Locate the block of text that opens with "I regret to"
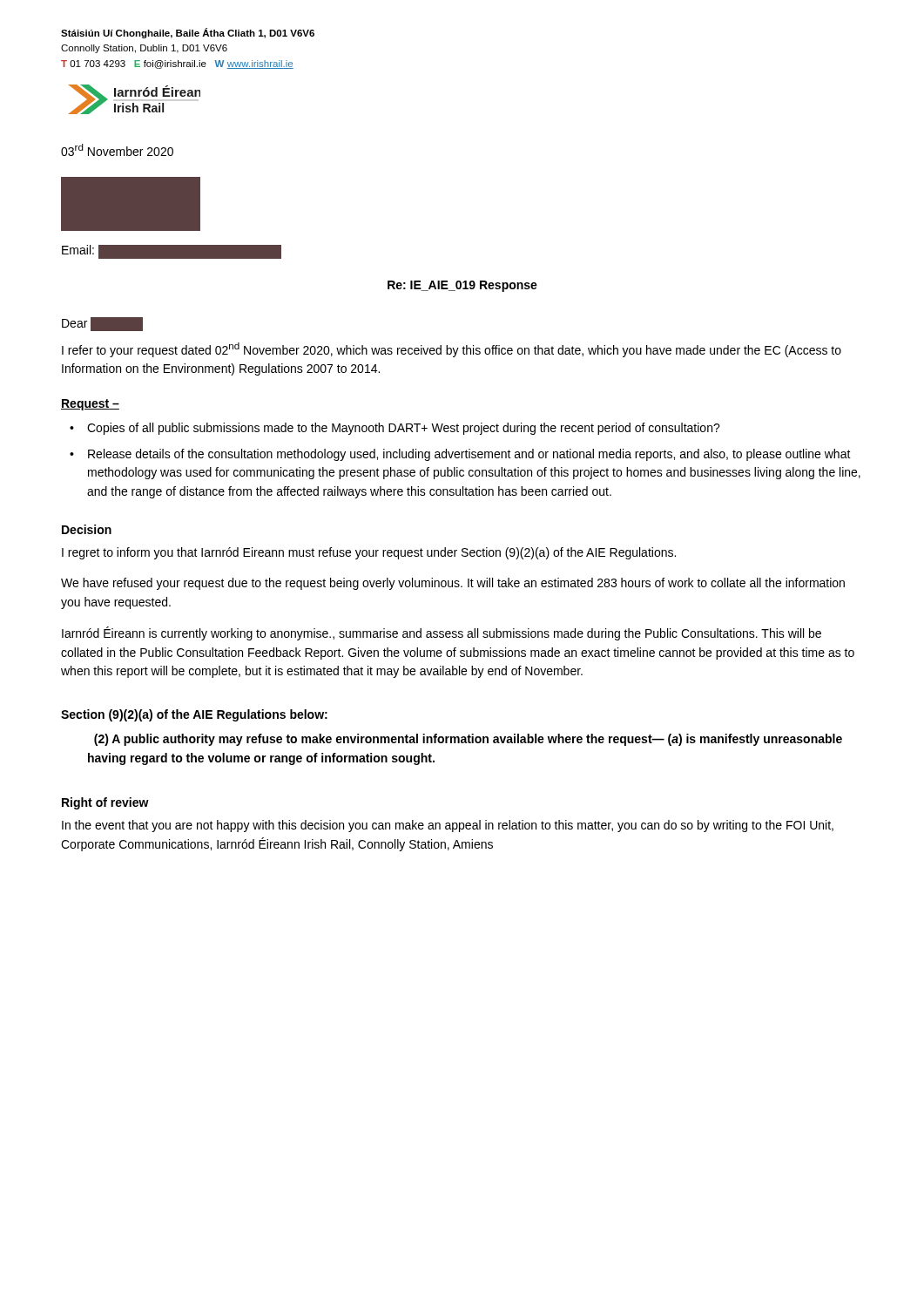 point(369,552)
